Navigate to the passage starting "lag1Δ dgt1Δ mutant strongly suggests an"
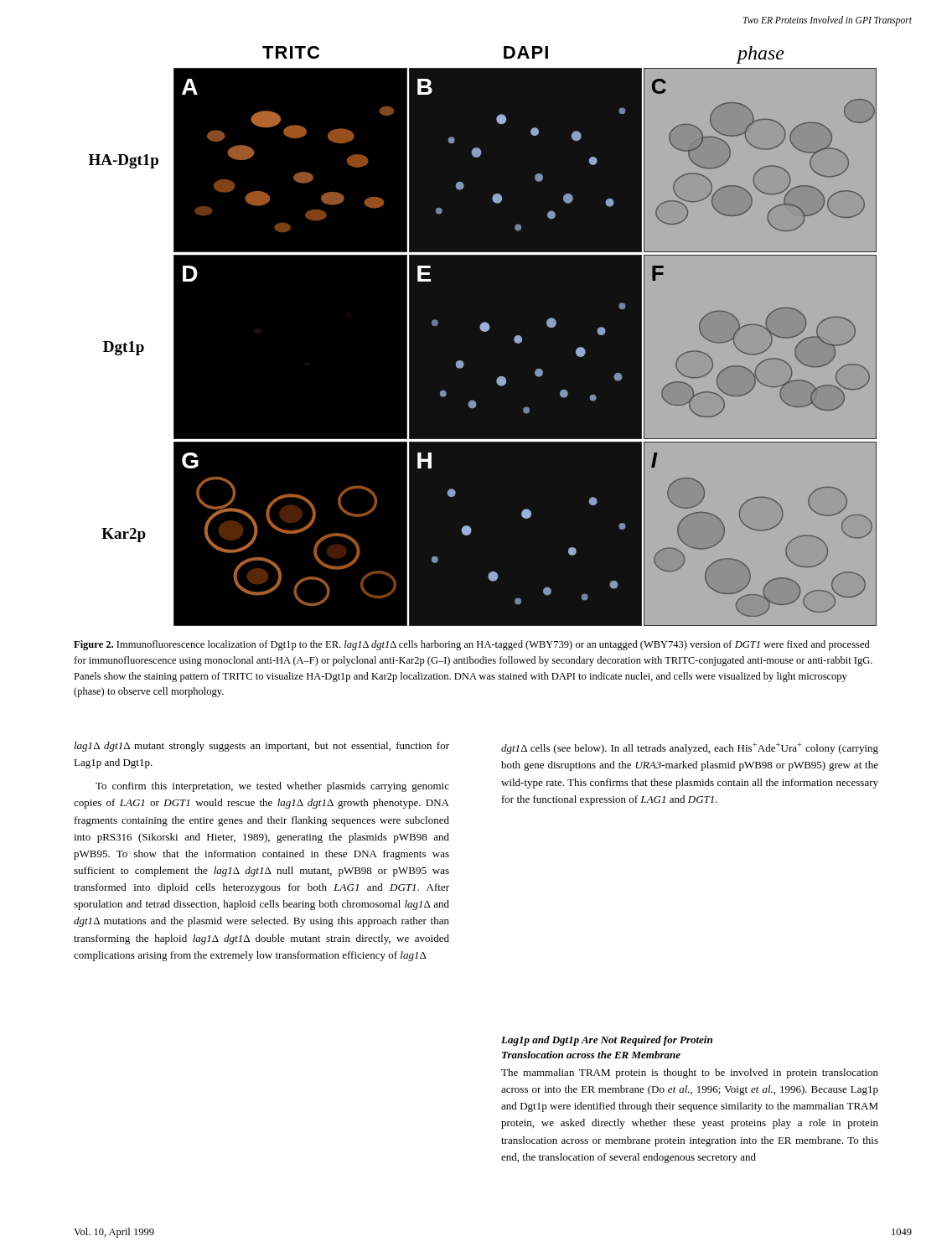 pos(261,851)
